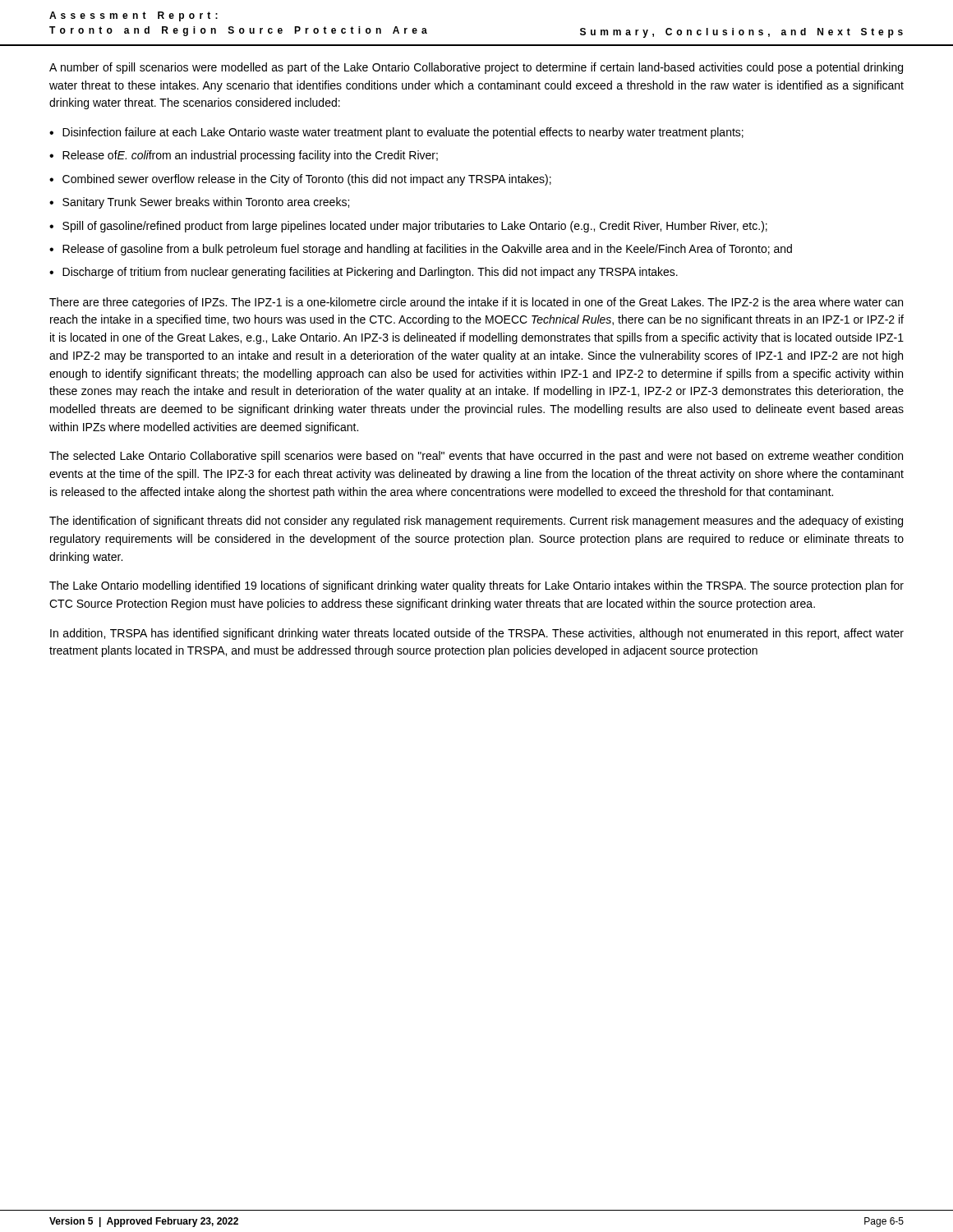Locate the element starting "Release of E. coli"

(x=250, y=156)
